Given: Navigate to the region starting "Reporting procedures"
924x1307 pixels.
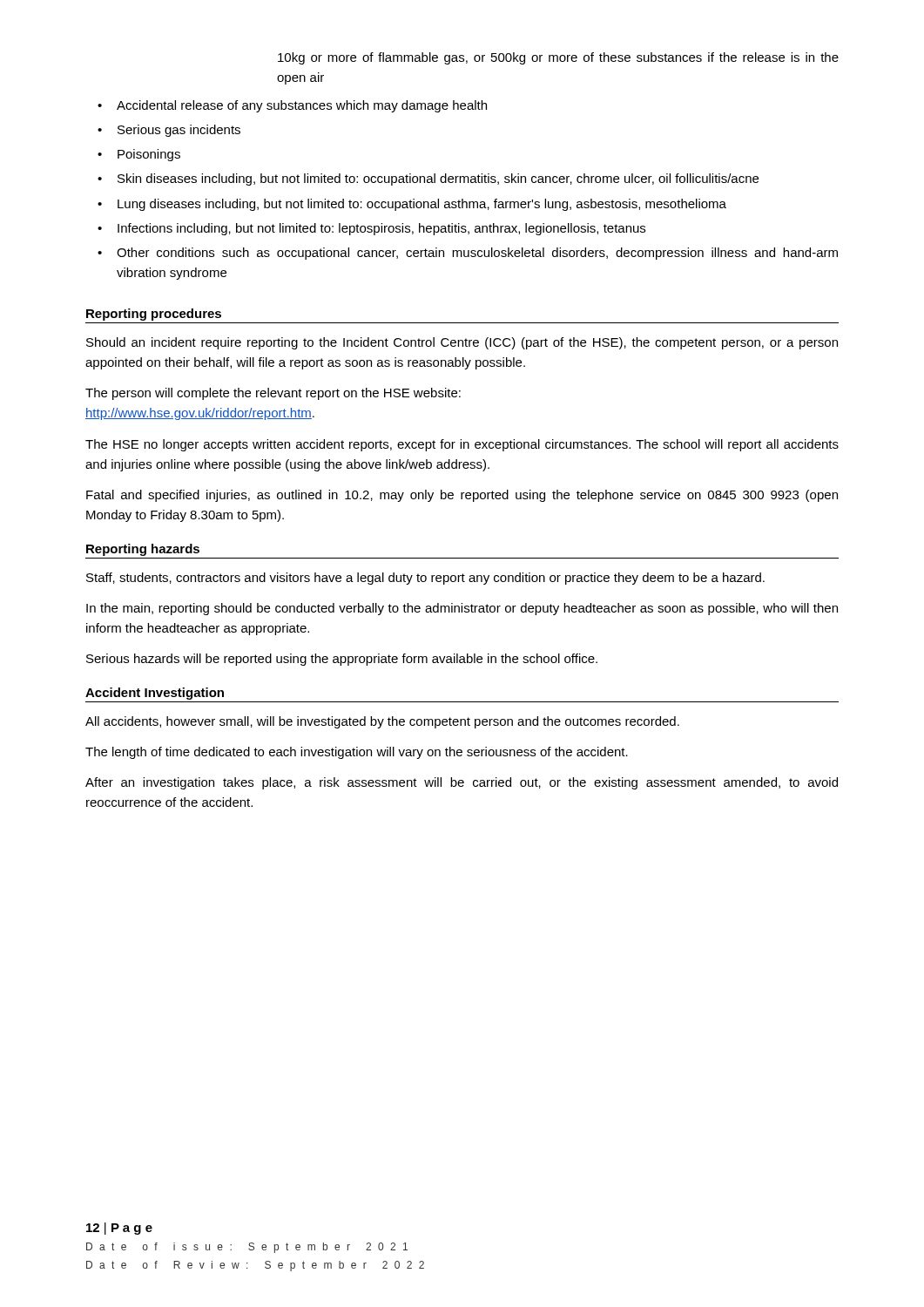Looking at the screenshot, I should pos(154,313).
